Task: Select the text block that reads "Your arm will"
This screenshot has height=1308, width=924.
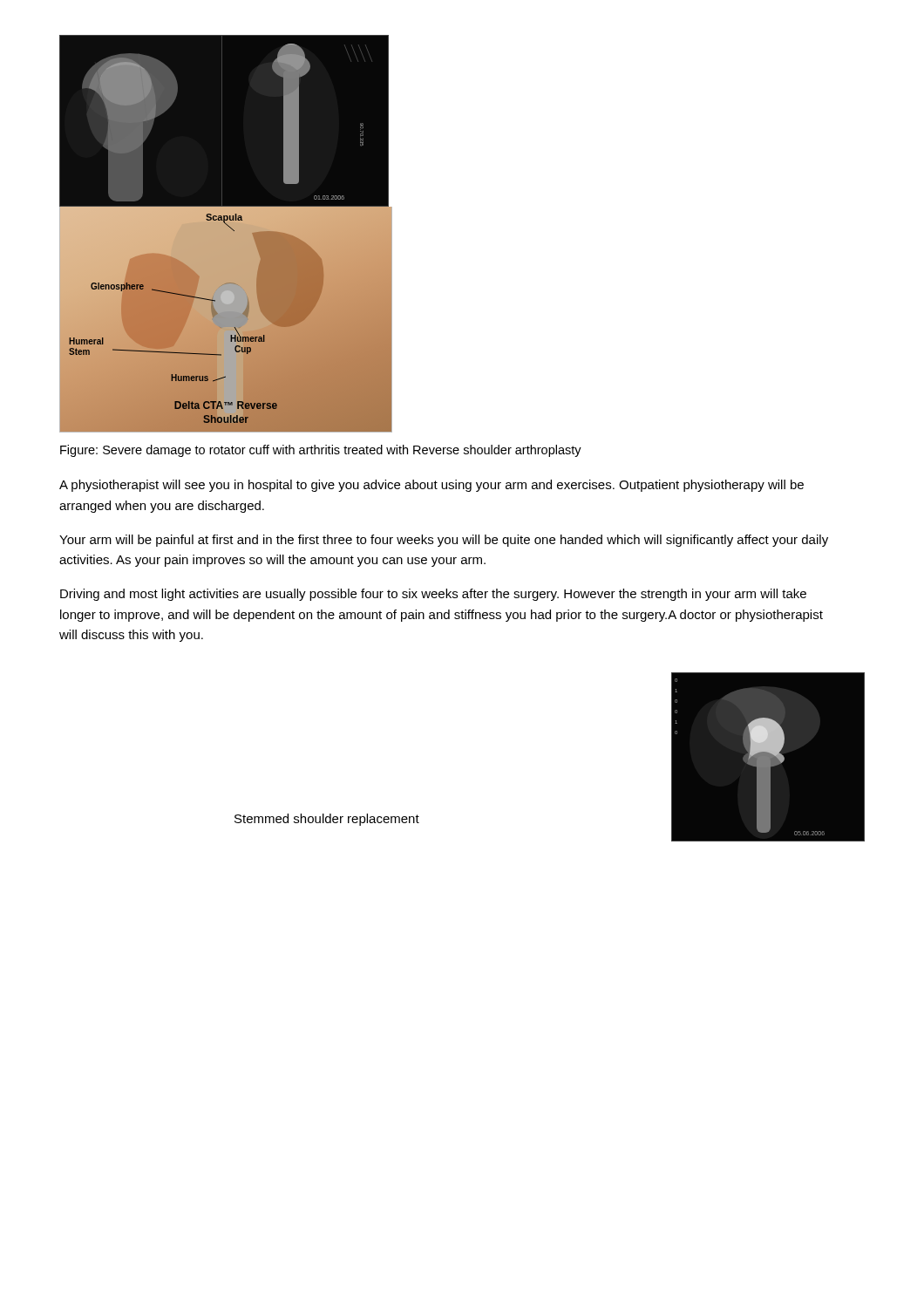Action: tap(444, 549)
